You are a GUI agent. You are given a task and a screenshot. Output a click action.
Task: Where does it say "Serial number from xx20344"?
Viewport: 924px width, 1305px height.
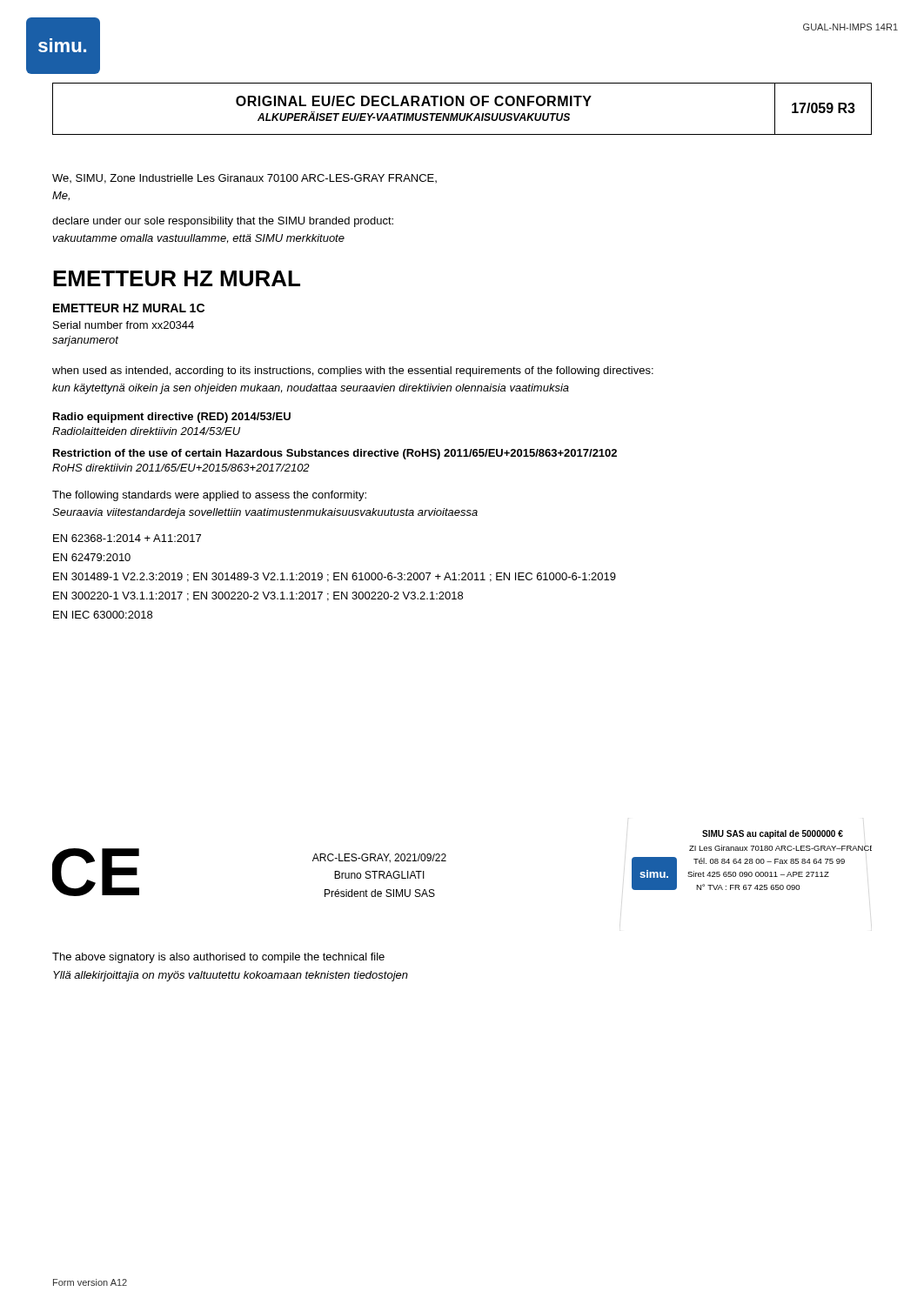tap(123, 325)
